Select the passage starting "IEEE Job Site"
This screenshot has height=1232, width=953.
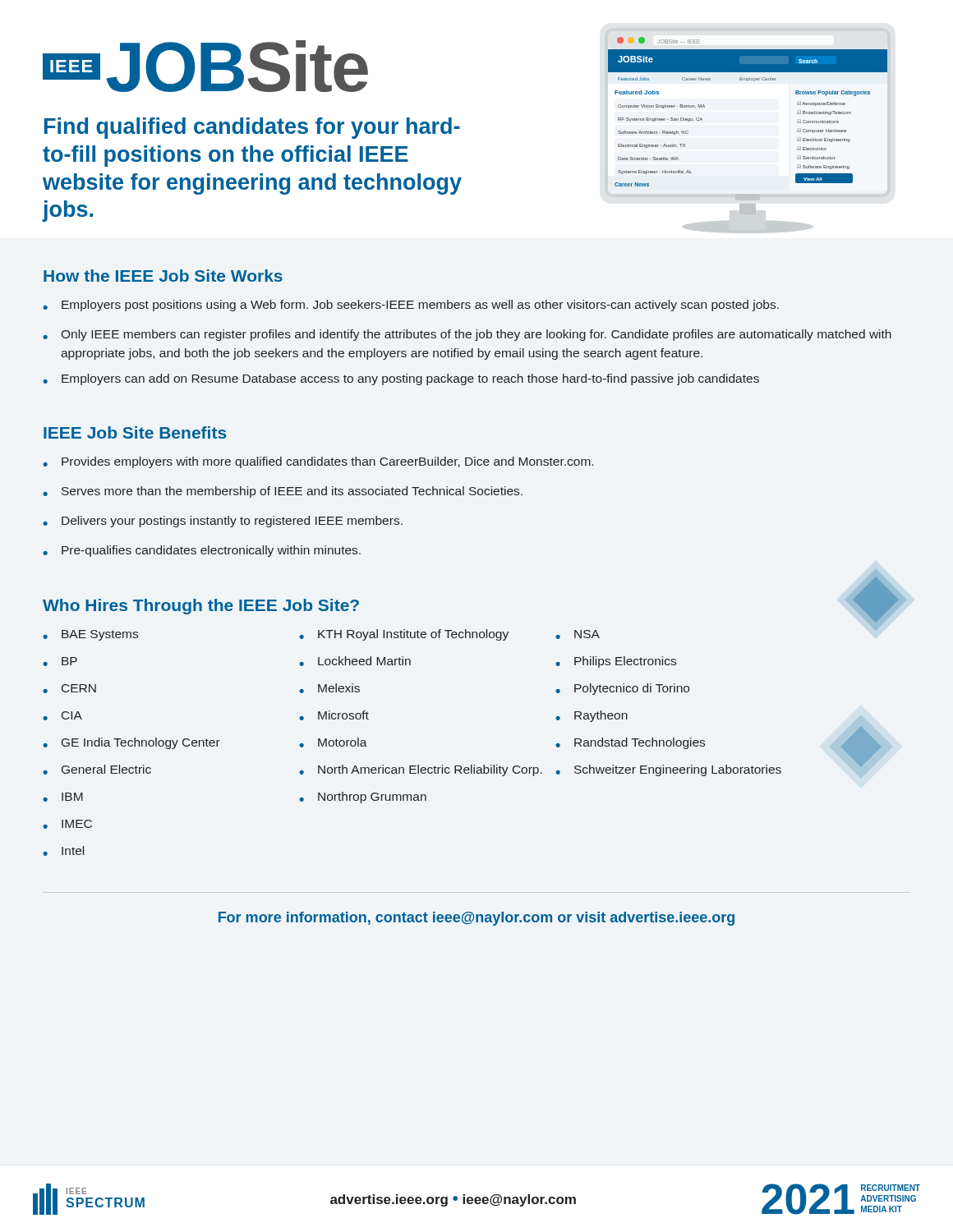[135, 433]
